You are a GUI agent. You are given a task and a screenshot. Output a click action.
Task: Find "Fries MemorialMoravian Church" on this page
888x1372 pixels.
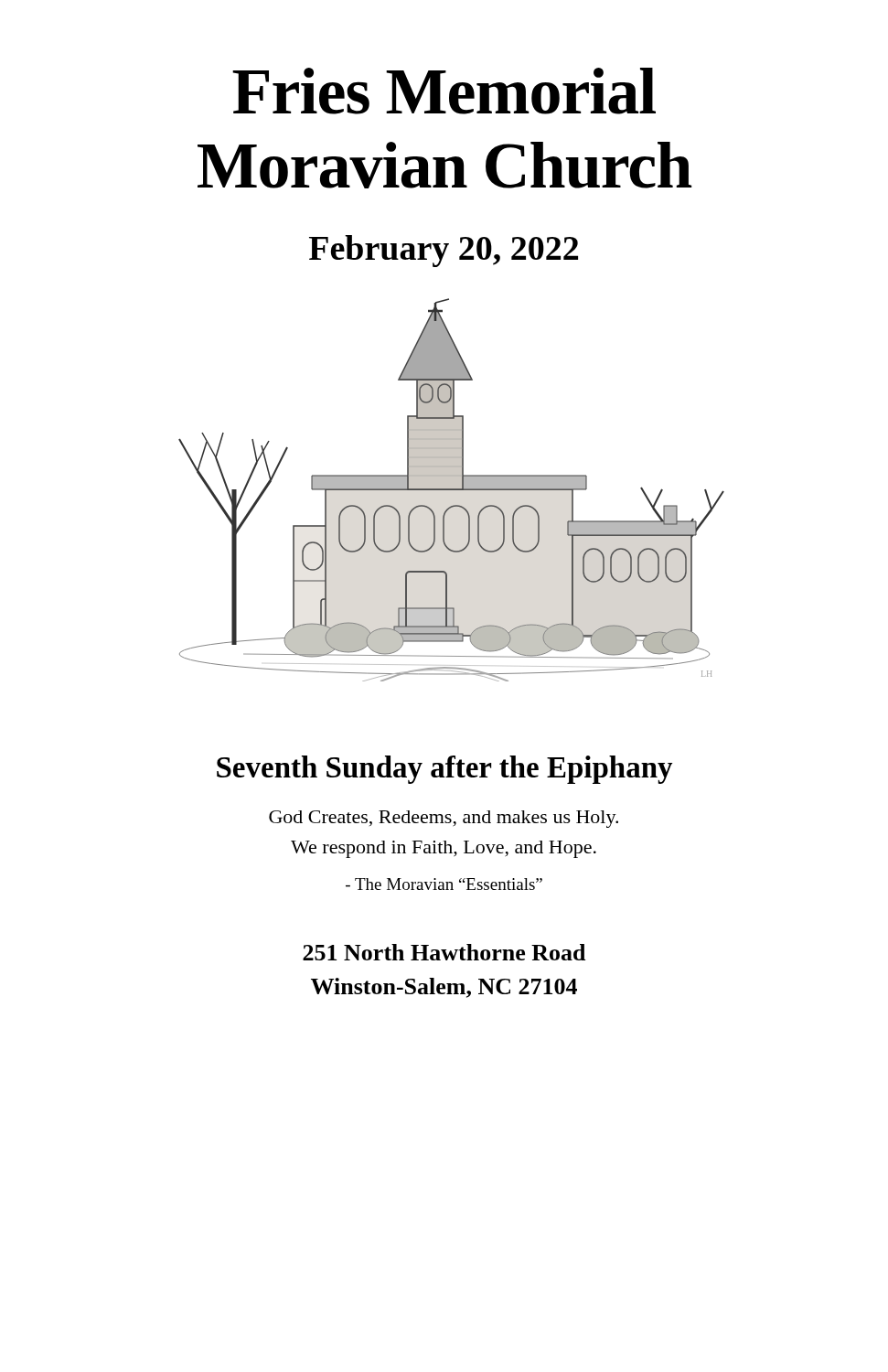pyautogui.click(x=444, y=129)
